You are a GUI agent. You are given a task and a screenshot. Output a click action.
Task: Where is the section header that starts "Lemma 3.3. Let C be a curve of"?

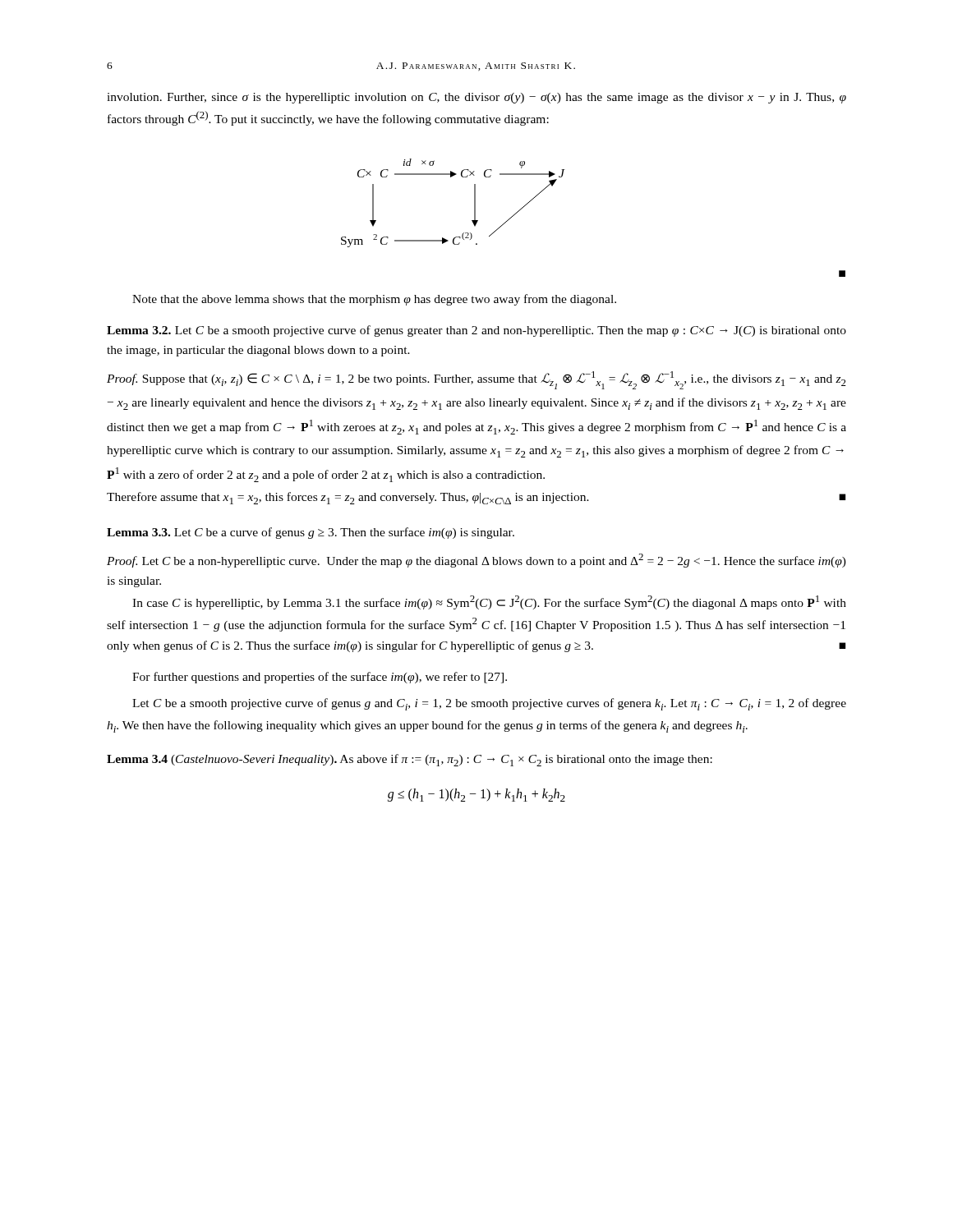click(476, 532)
